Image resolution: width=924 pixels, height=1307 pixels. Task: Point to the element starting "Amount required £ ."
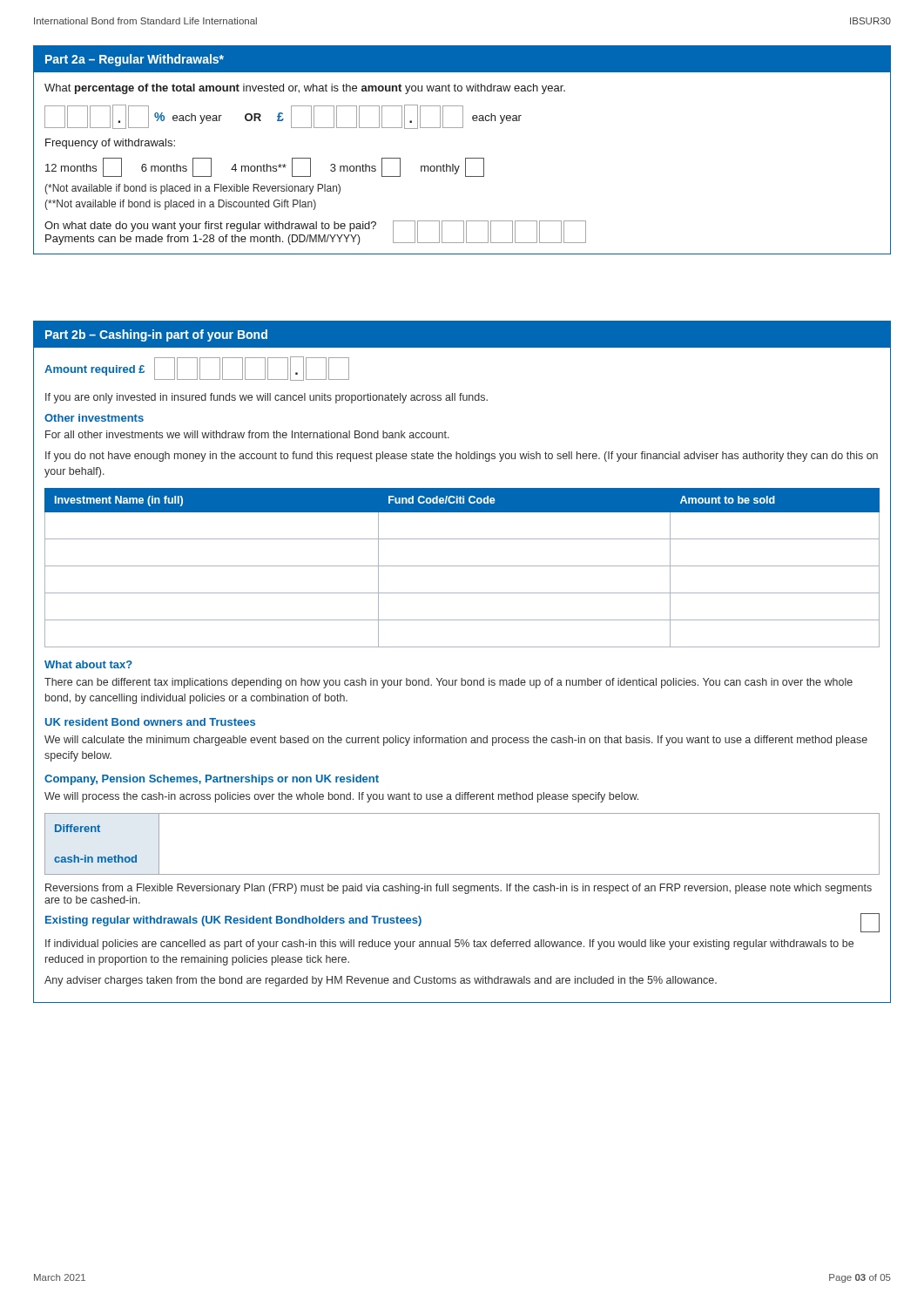[x=197, y=369]
